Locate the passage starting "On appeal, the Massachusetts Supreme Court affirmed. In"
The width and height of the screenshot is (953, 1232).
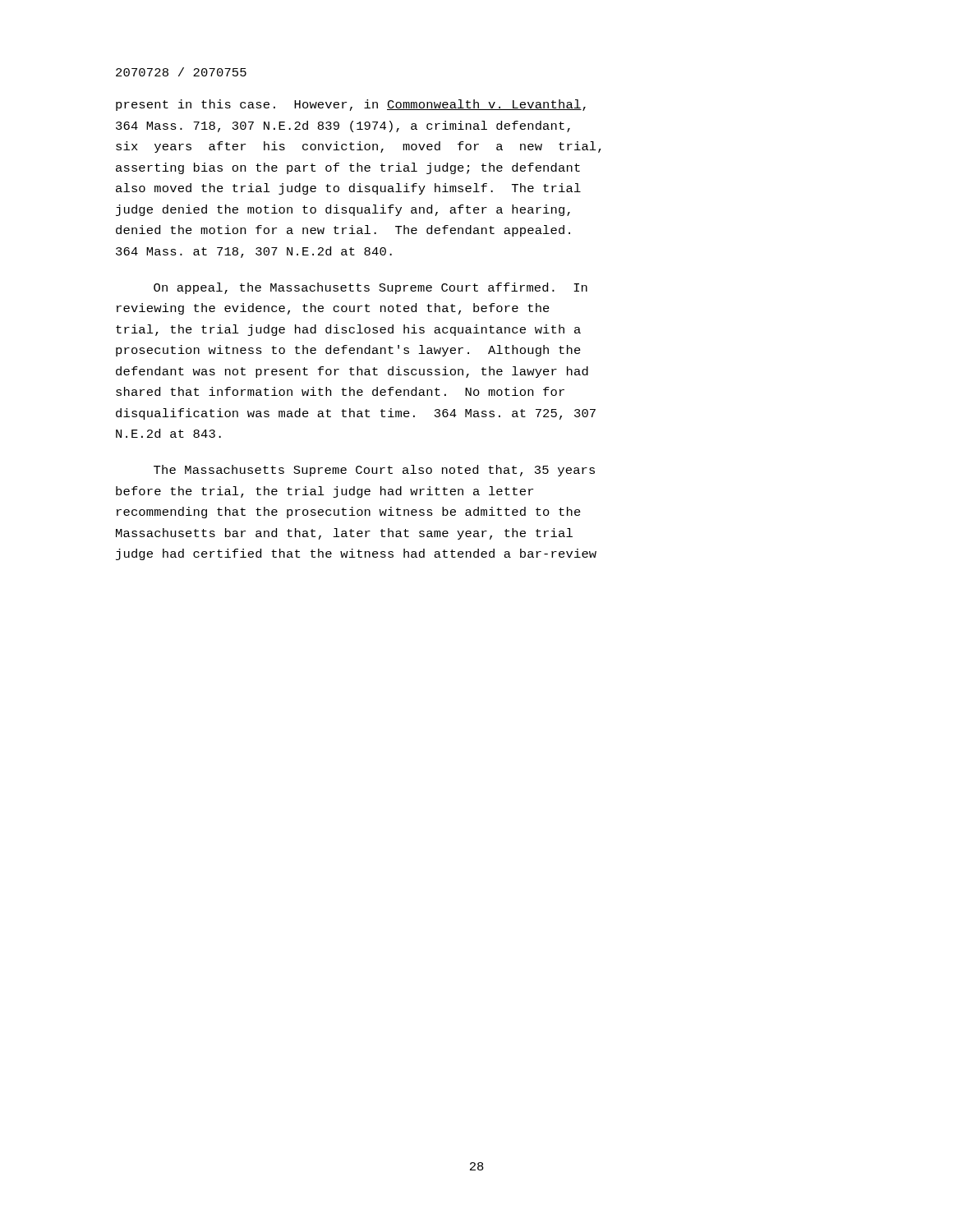(356, 361)
